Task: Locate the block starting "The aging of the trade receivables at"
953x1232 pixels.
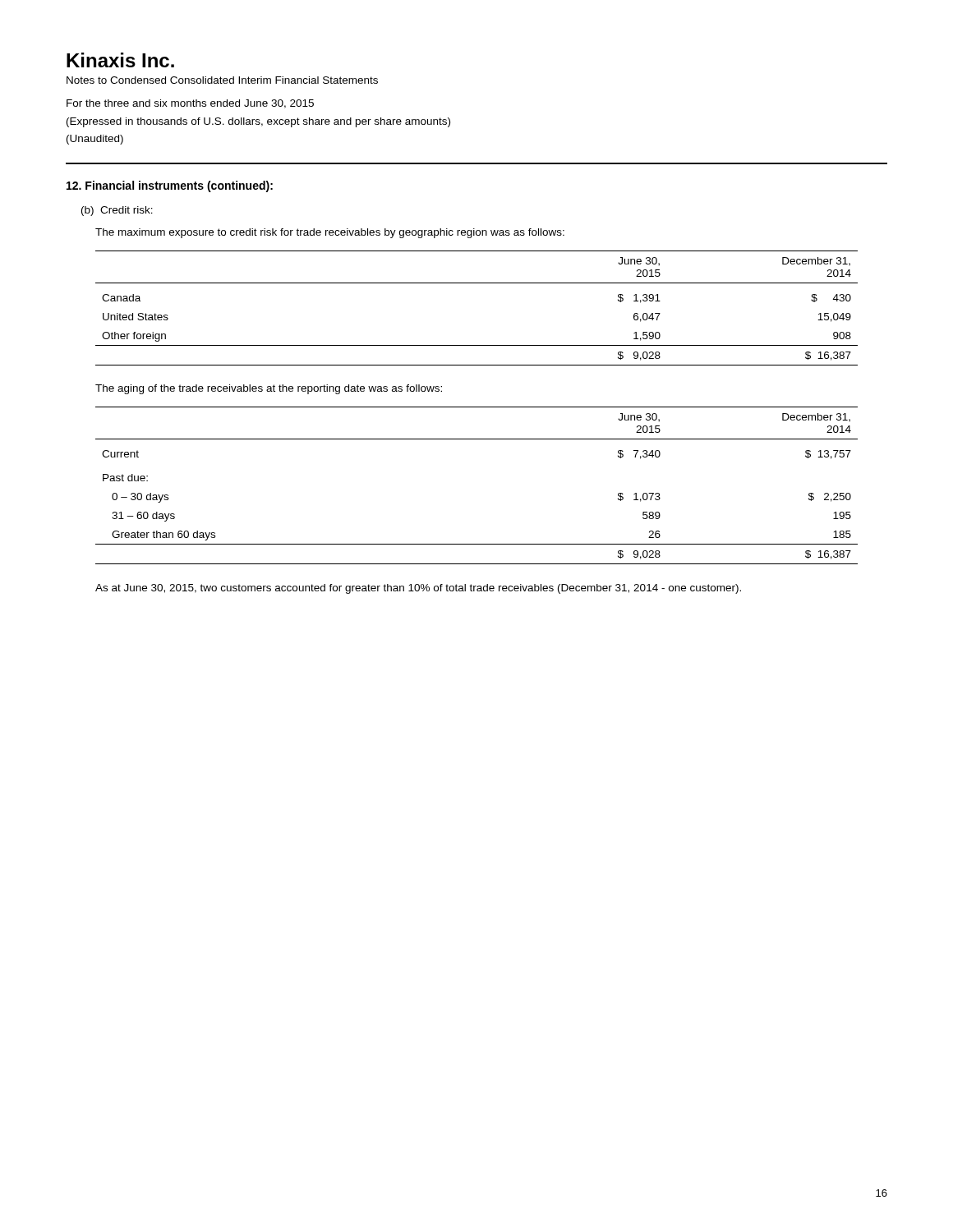Action: pos(269,388)
